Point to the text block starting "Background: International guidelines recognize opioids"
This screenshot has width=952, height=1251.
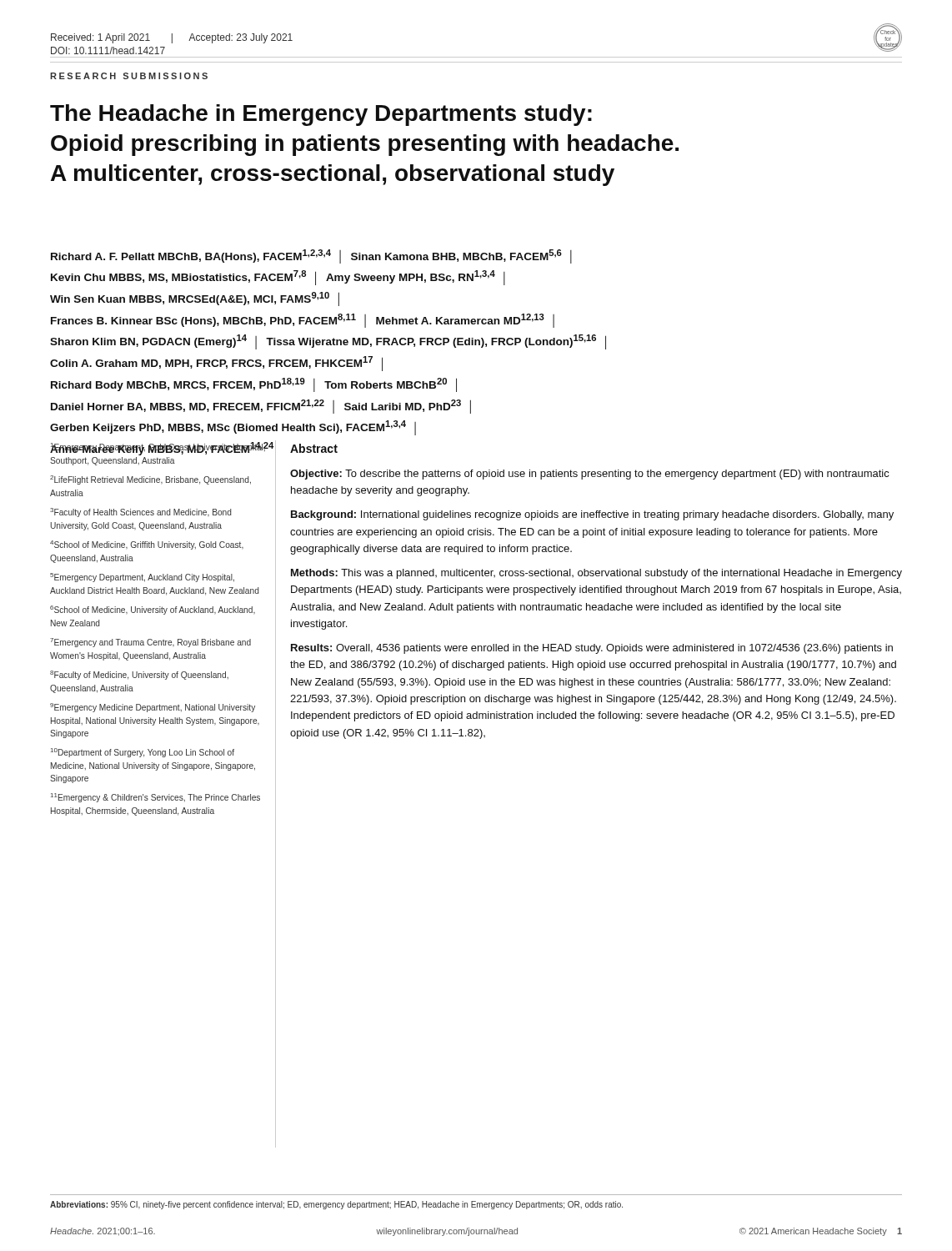(592, 531)
